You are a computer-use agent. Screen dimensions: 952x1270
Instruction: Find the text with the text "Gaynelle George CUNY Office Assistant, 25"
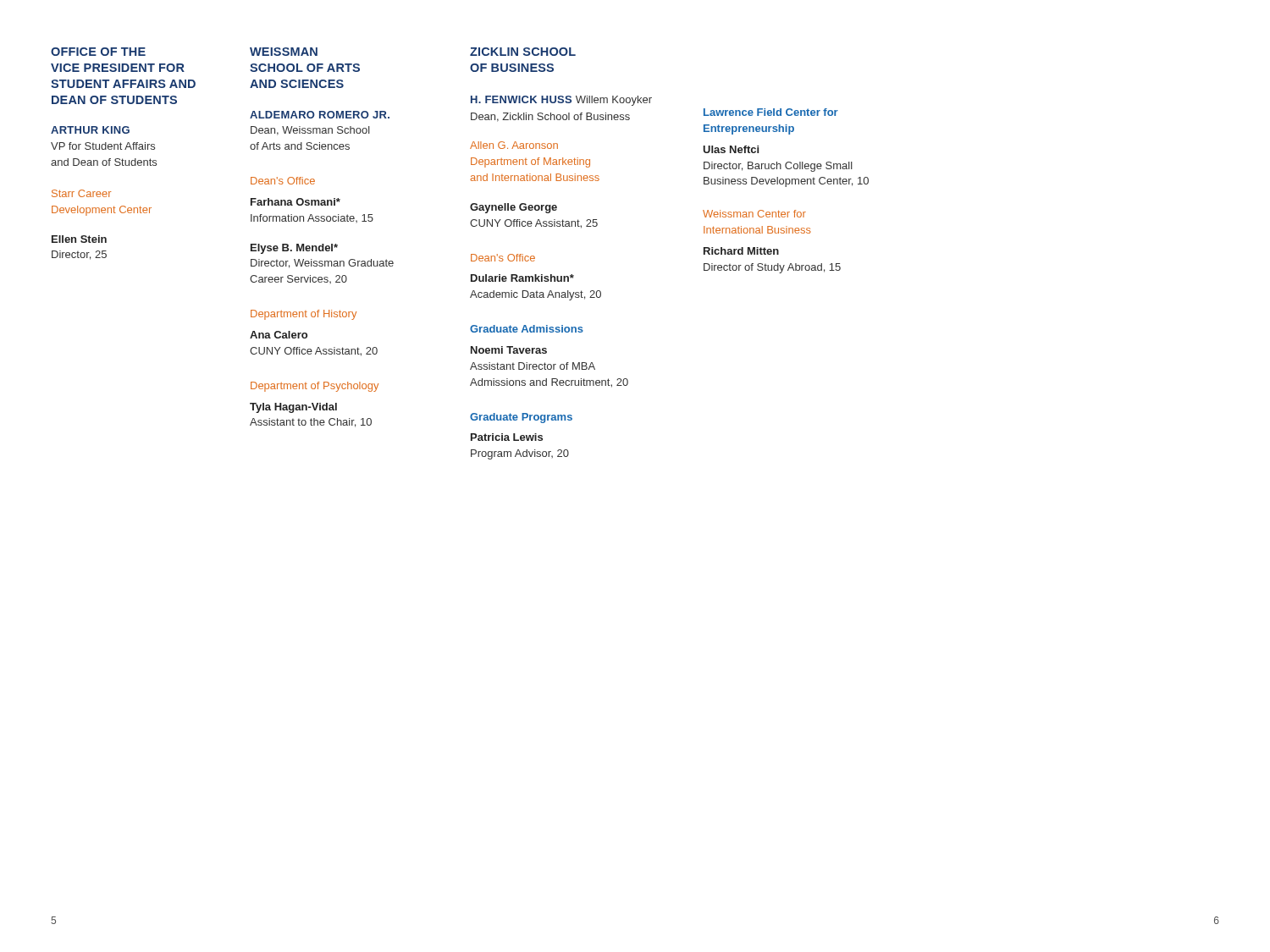click(572, 216)
